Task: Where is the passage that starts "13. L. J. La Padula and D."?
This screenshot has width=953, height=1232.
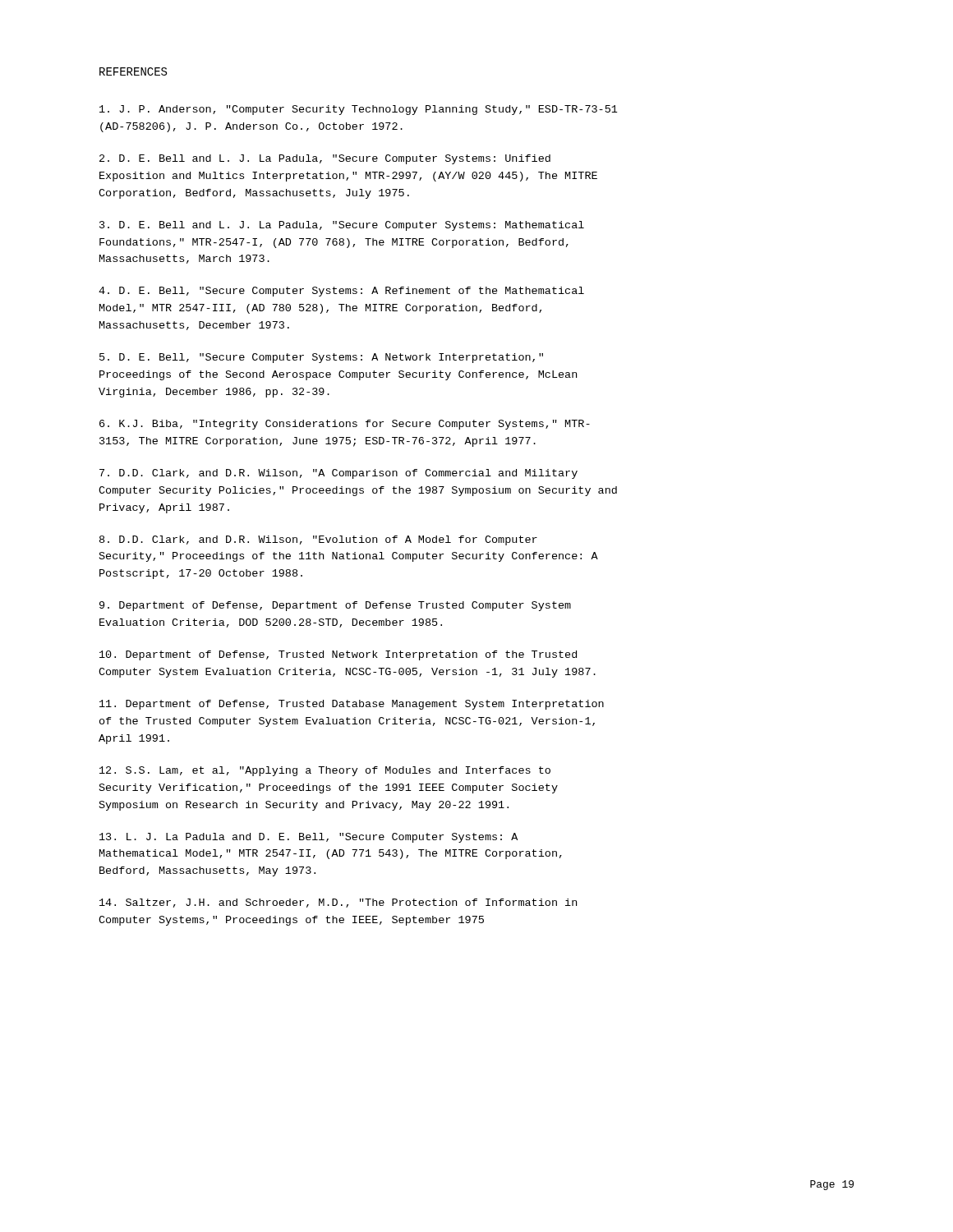Action: pyautogui.click(x=332, y=854)
